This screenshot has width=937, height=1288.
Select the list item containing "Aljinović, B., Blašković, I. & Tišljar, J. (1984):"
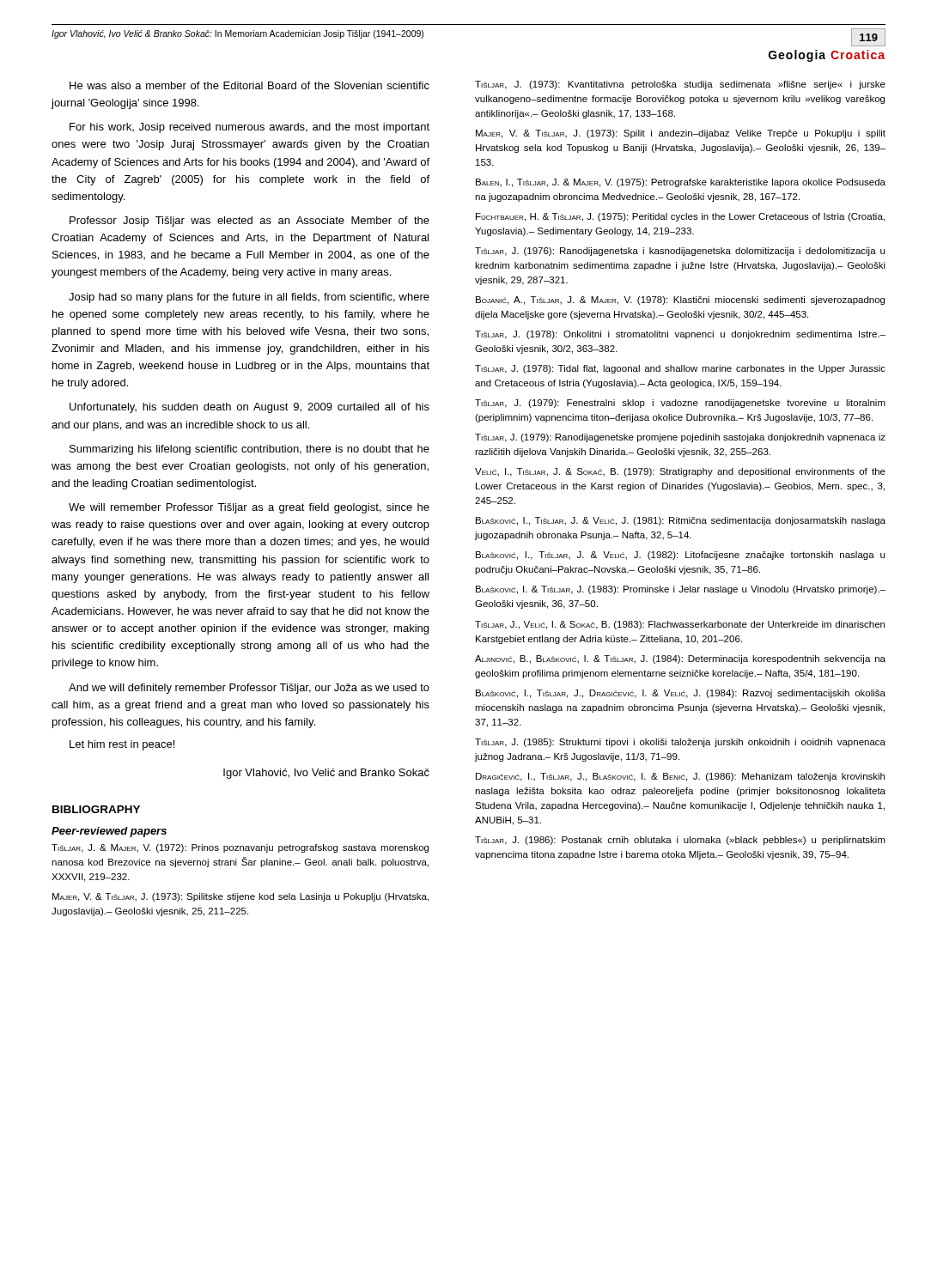680,666
